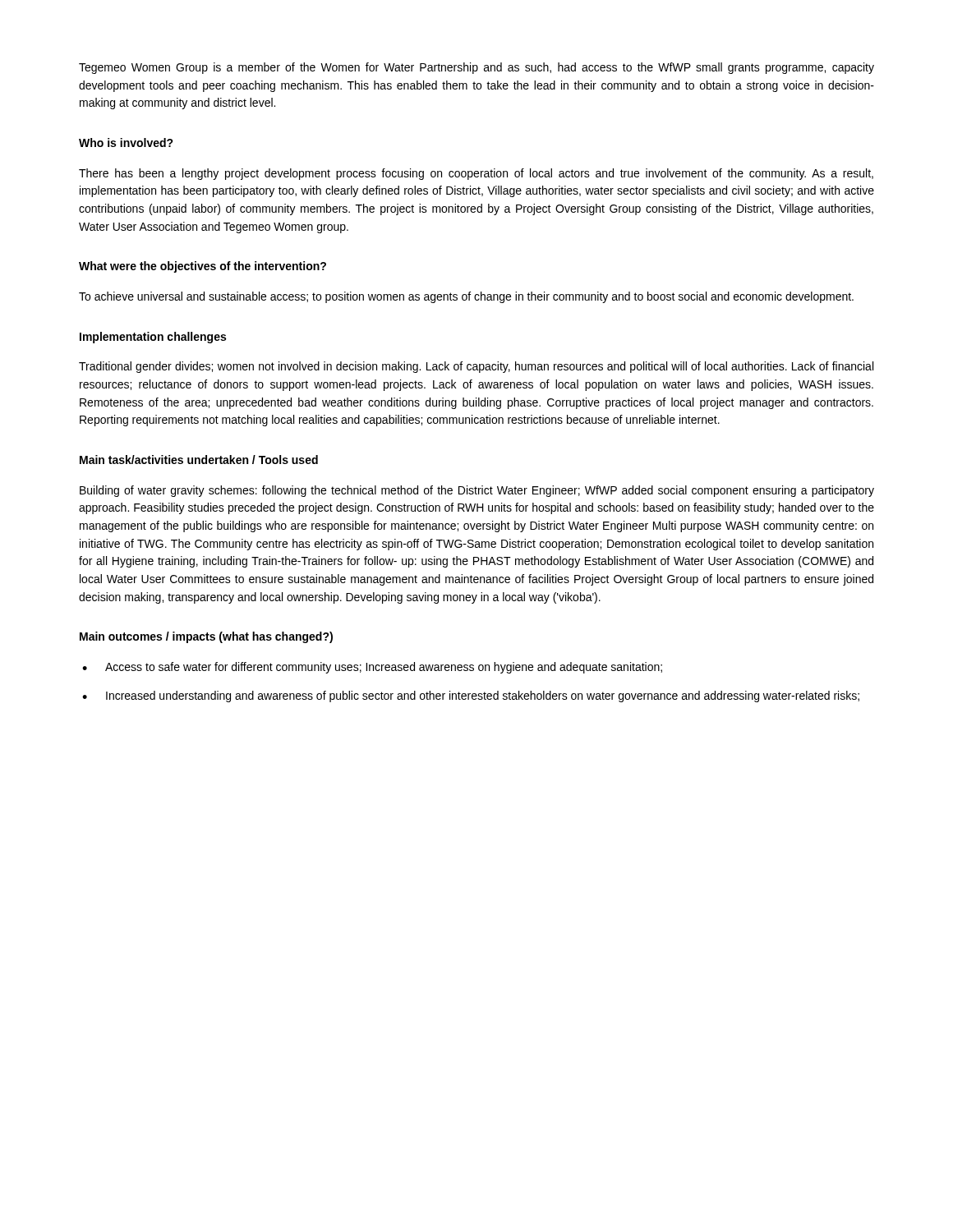Find the section header with the text "Main task/activities undertaken / Tools used"
The width and height of the screenshot is (953, 1232).
199,460
